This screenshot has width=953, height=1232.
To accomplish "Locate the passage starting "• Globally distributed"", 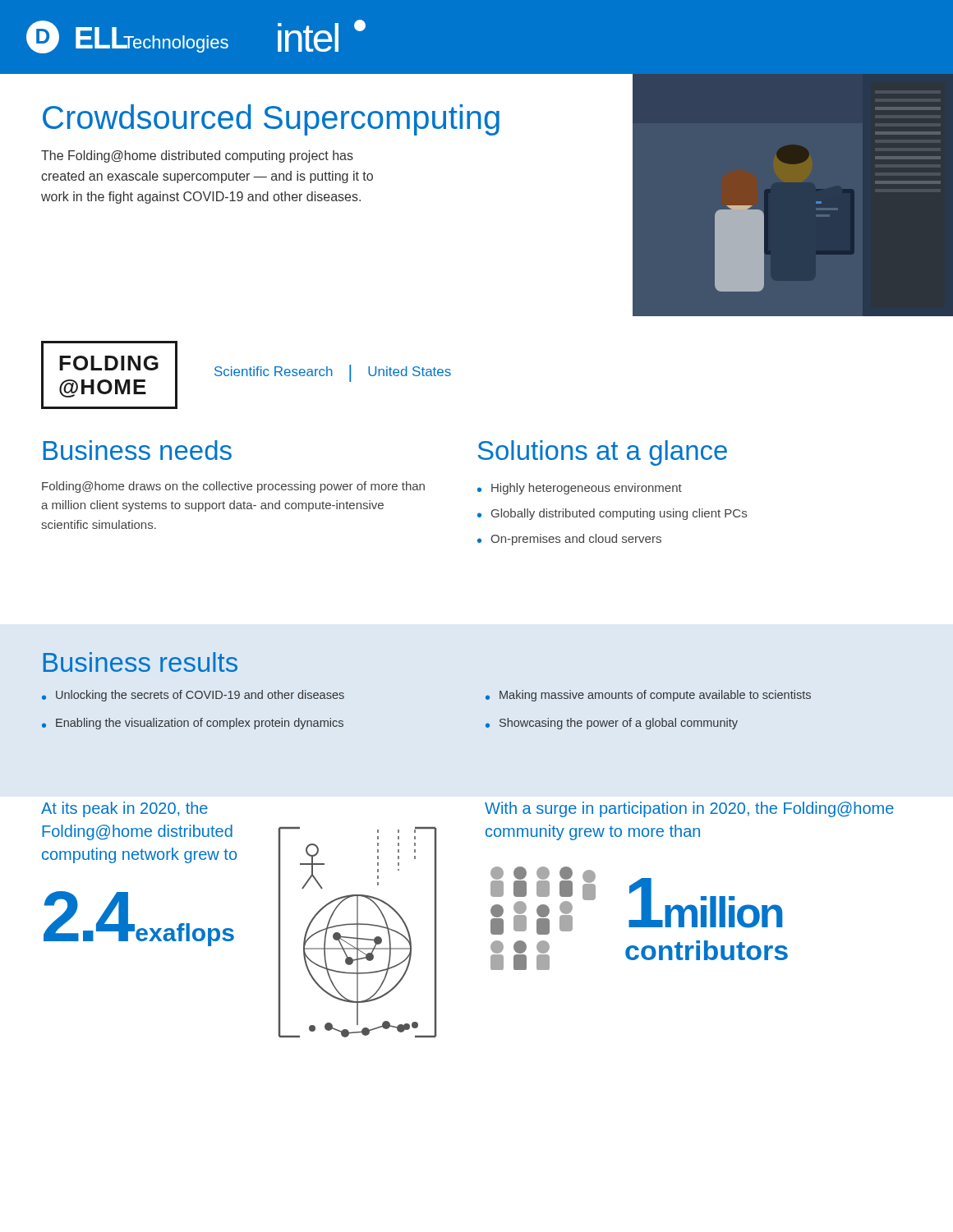I will (612, 515).
